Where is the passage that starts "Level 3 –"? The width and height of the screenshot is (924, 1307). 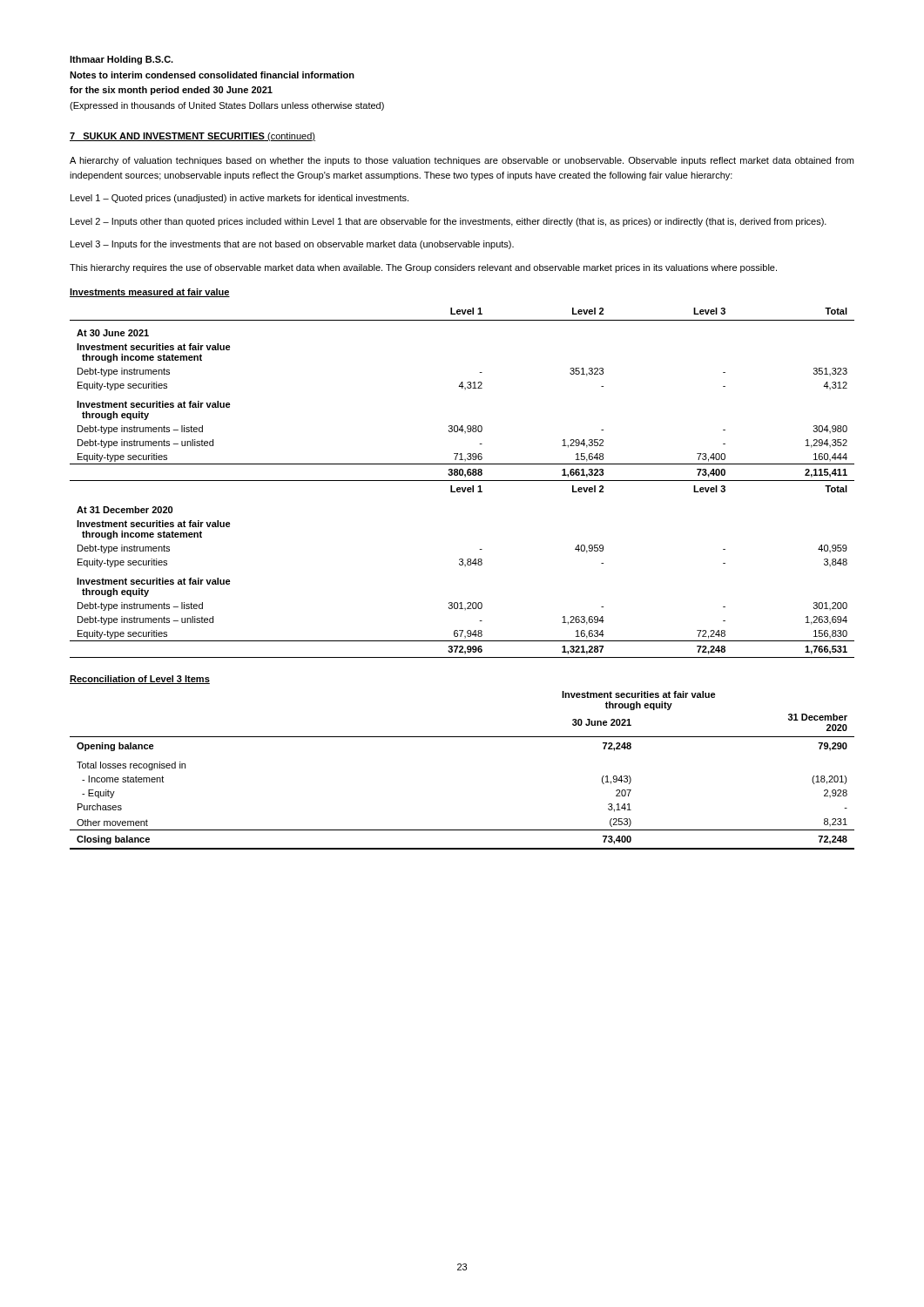(462, 245)
